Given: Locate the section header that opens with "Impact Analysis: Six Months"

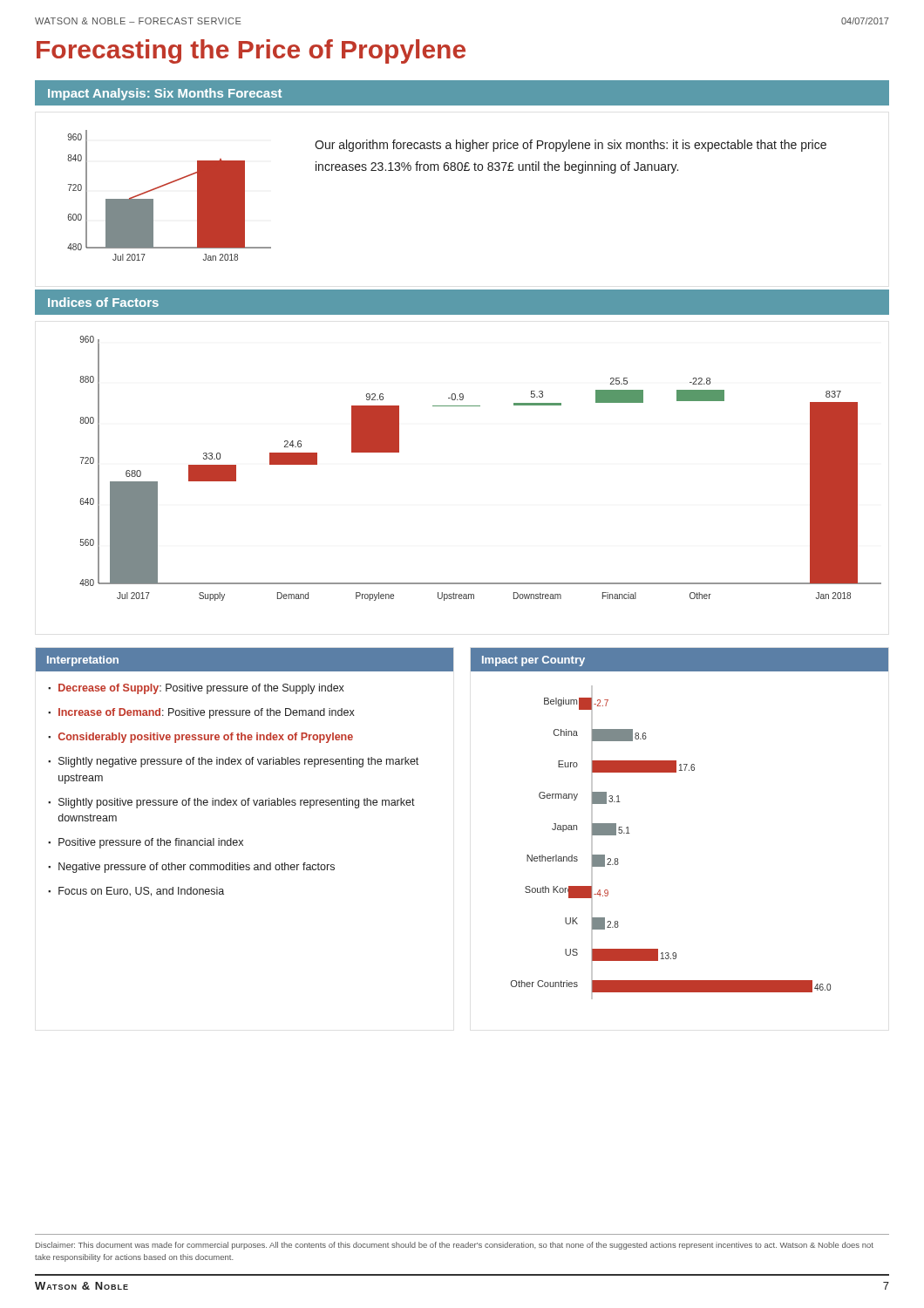Looking at the screenshot, I should pos(165,93).
